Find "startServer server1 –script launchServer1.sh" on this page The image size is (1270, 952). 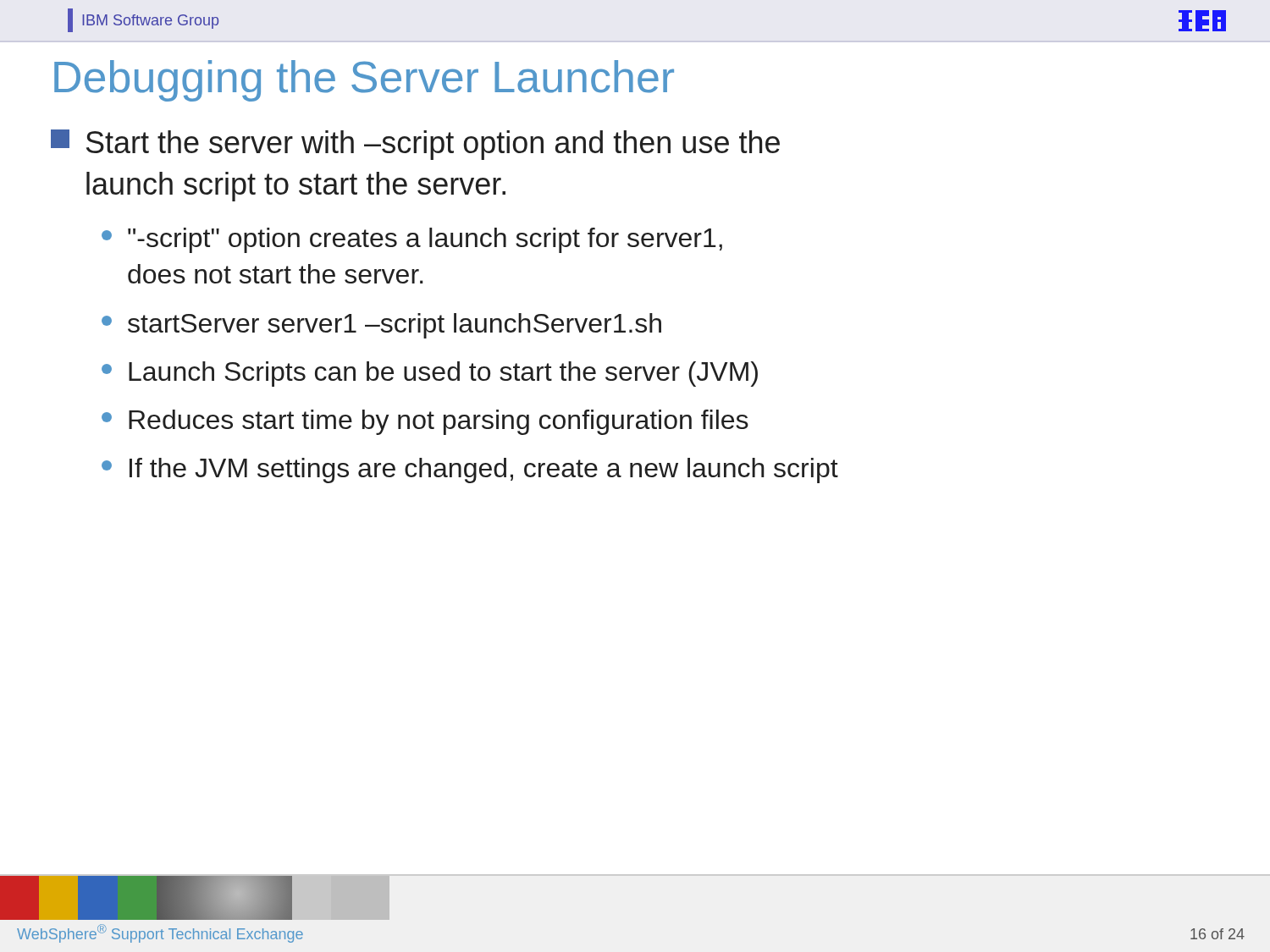pyautogui.click(x=382, y=323)
